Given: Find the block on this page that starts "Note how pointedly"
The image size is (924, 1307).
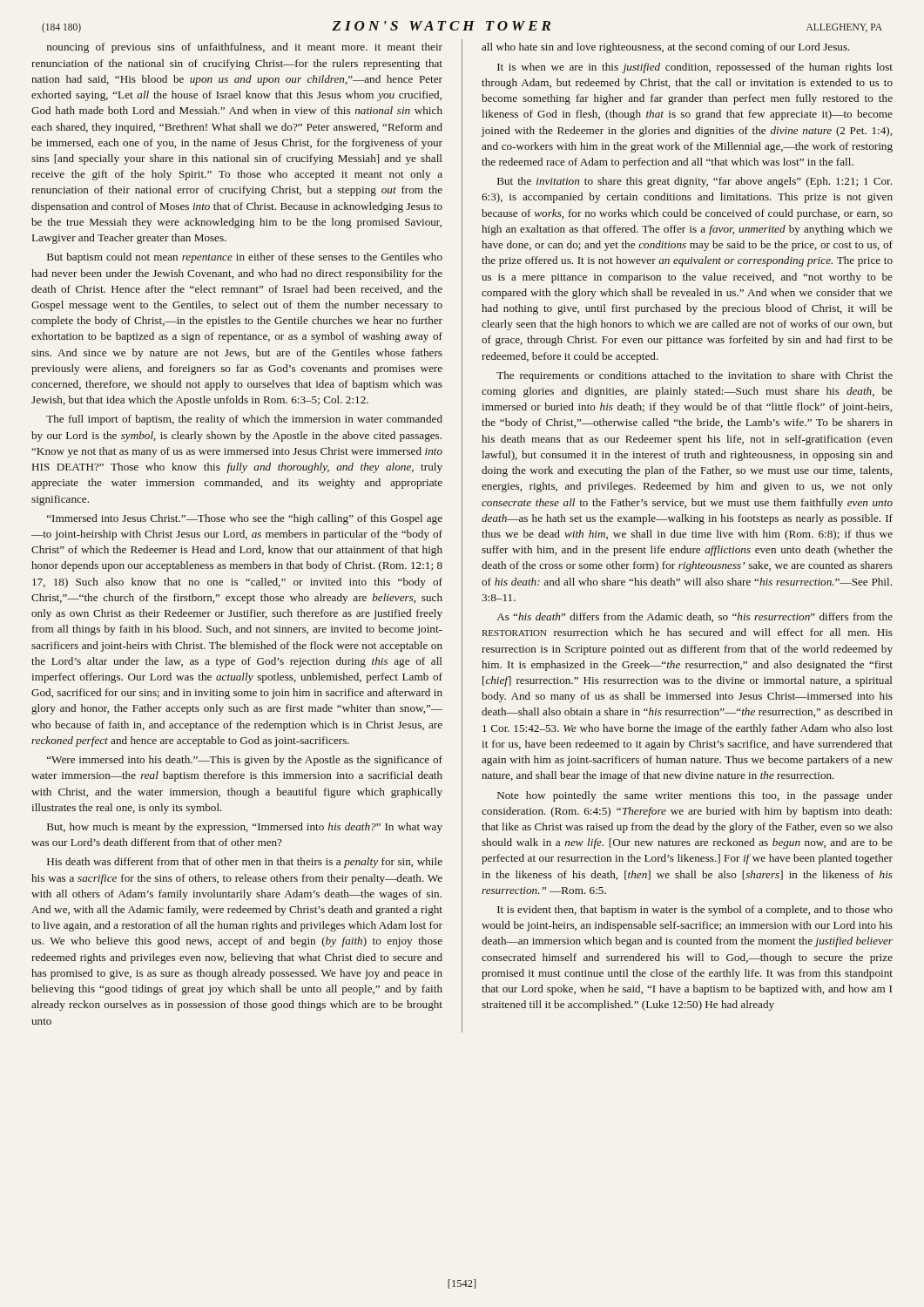Looking at the screenshot, I should coord(687,843).
